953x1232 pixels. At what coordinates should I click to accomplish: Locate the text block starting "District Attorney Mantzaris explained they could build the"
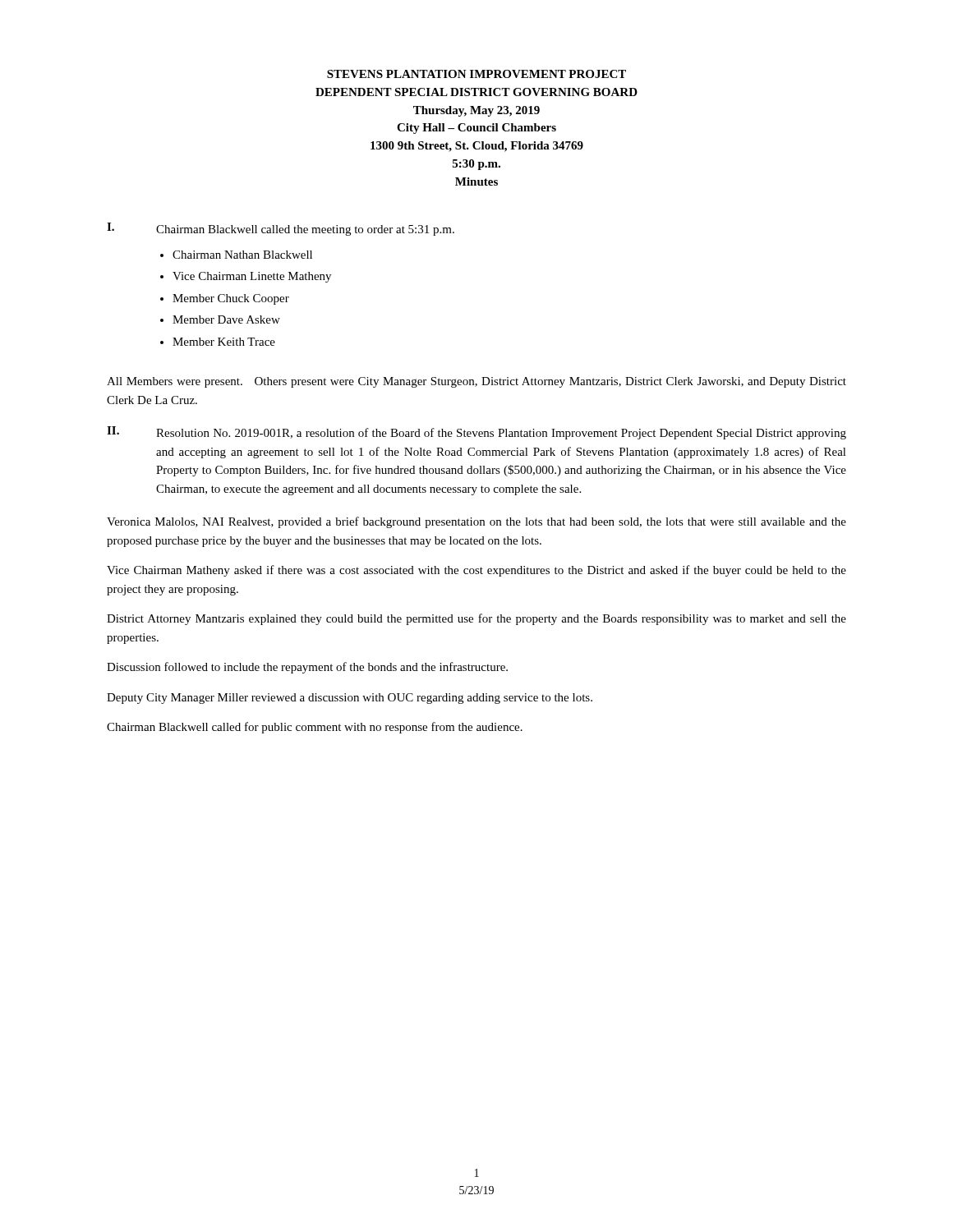[x=476, y=628]
